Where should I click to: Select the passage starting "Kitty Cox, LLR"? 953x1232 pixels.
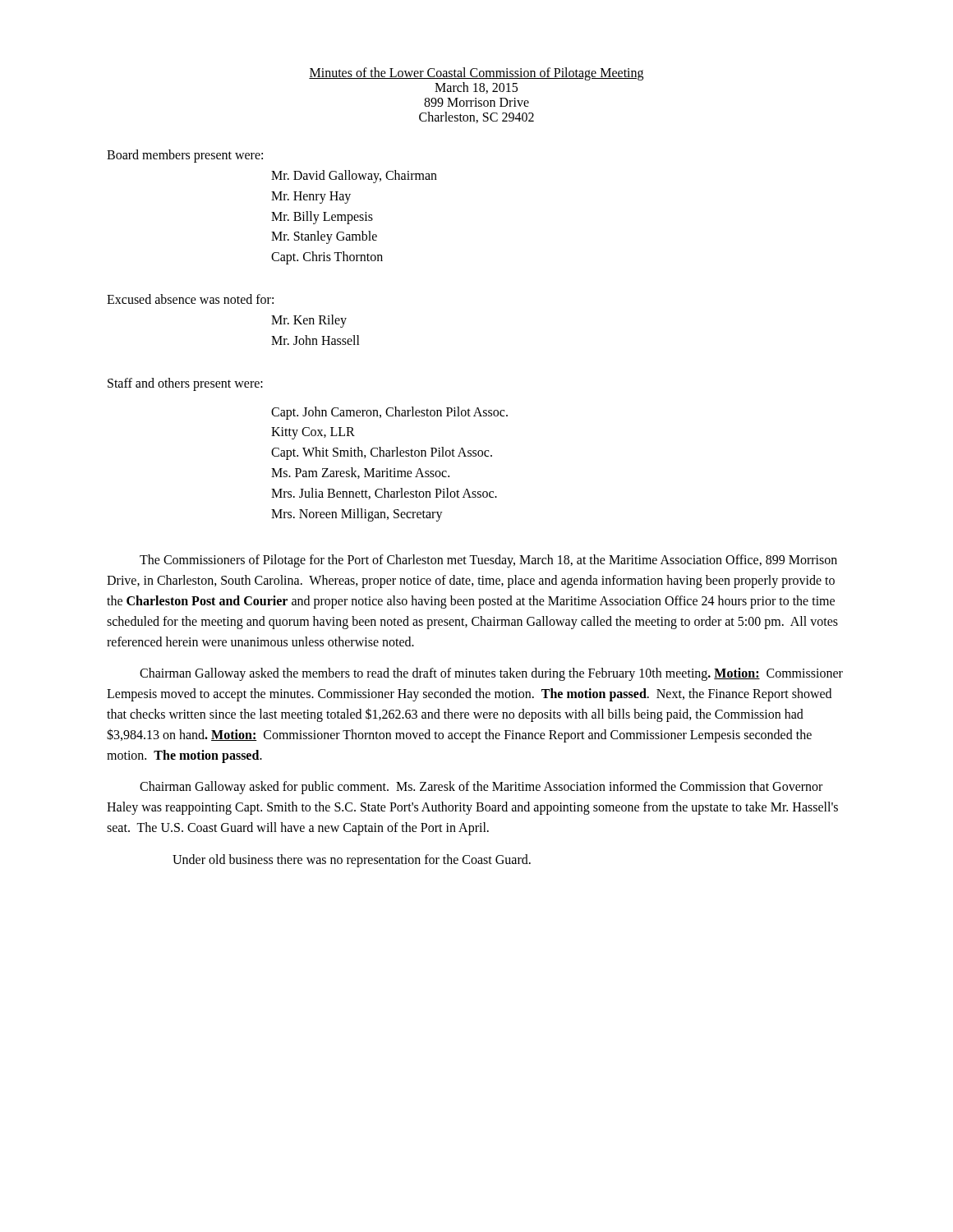pyautogui.click(x=313, y=432)
